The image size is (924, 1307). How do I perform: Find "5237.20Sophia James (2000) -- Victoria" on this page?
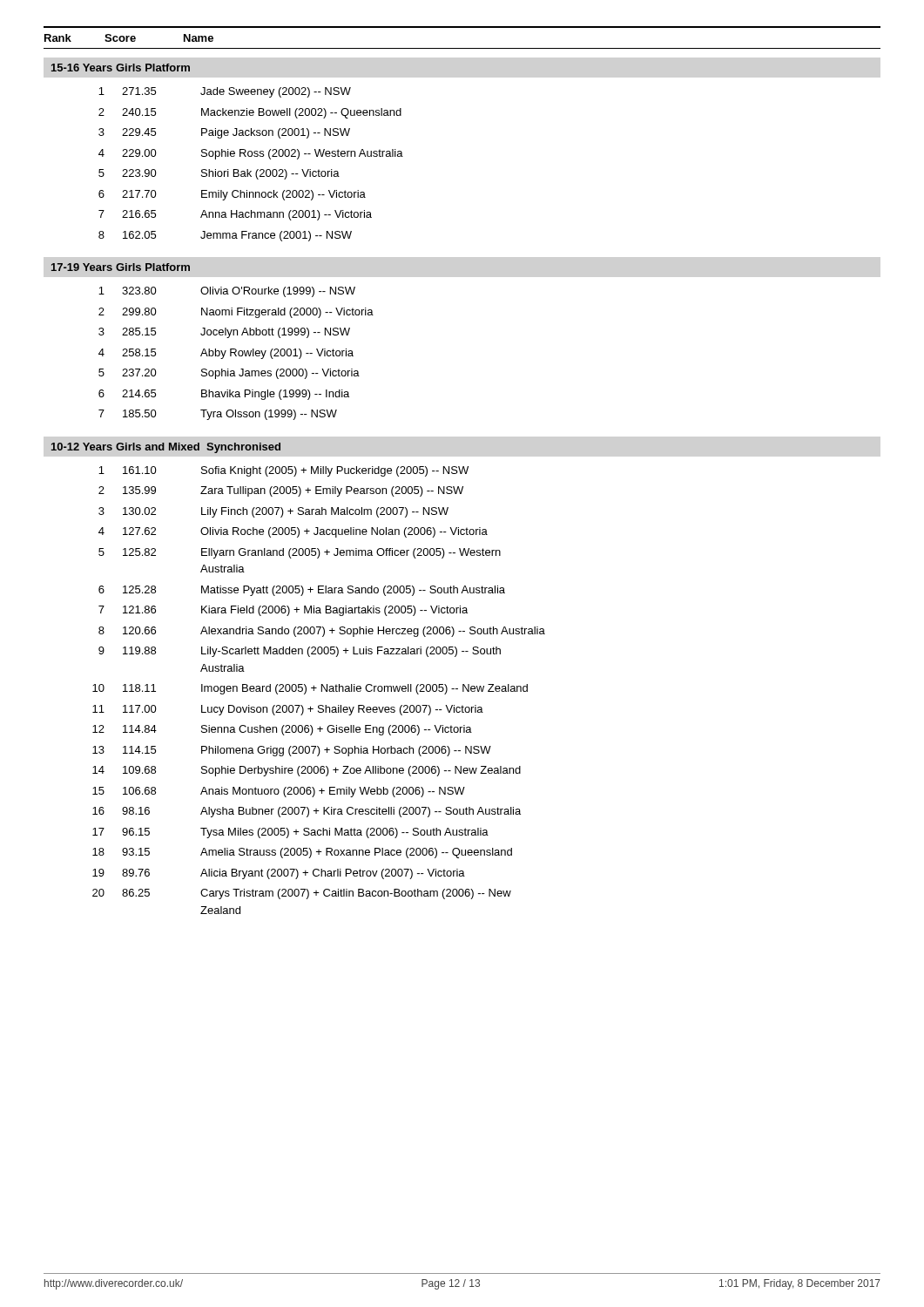(x=229, y=374)
